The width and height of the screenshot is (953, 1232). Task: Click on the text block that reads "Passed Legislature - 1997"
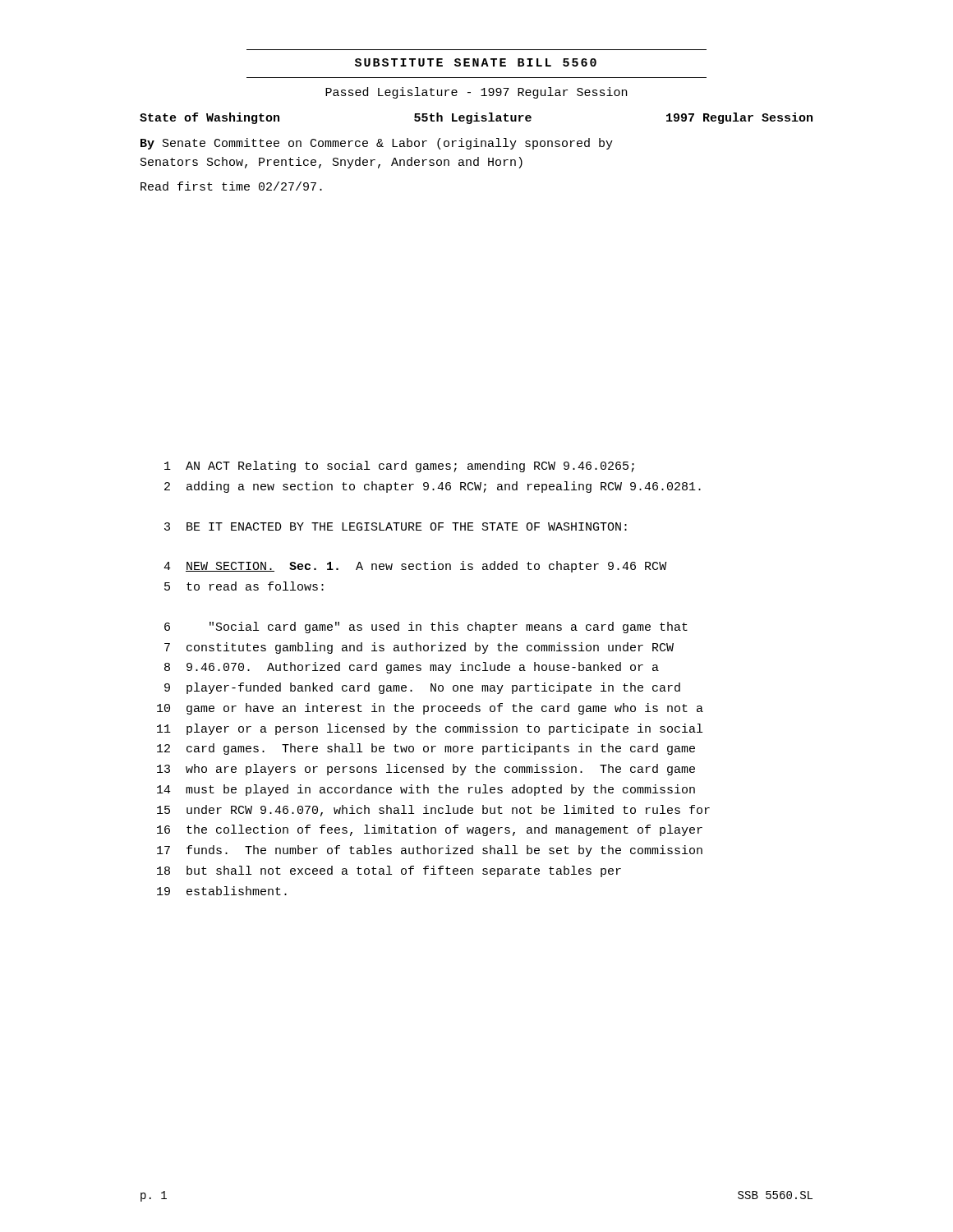click(x=476, y=93)
